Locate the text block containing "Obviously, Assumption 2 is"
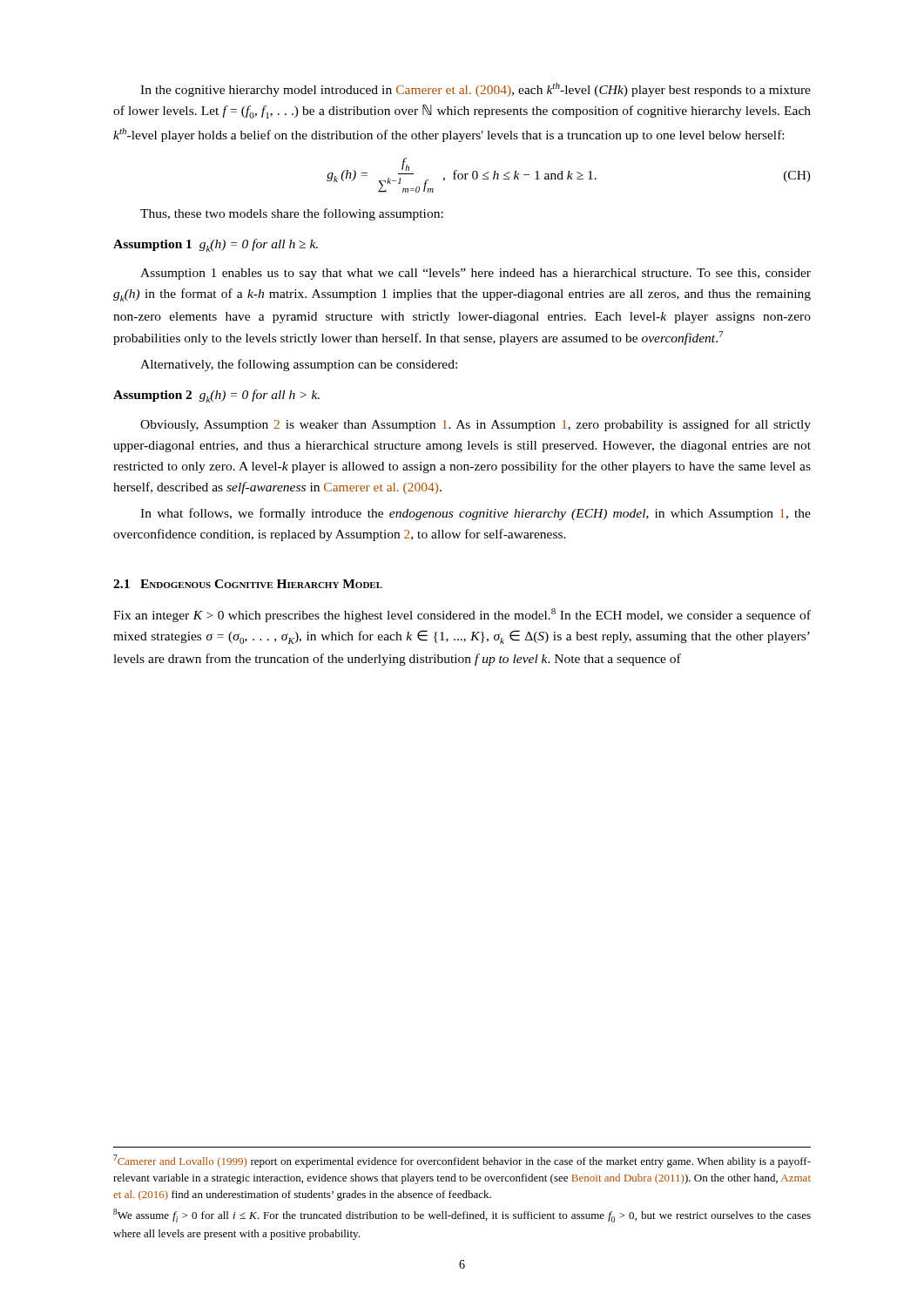 tap(462, 455)
